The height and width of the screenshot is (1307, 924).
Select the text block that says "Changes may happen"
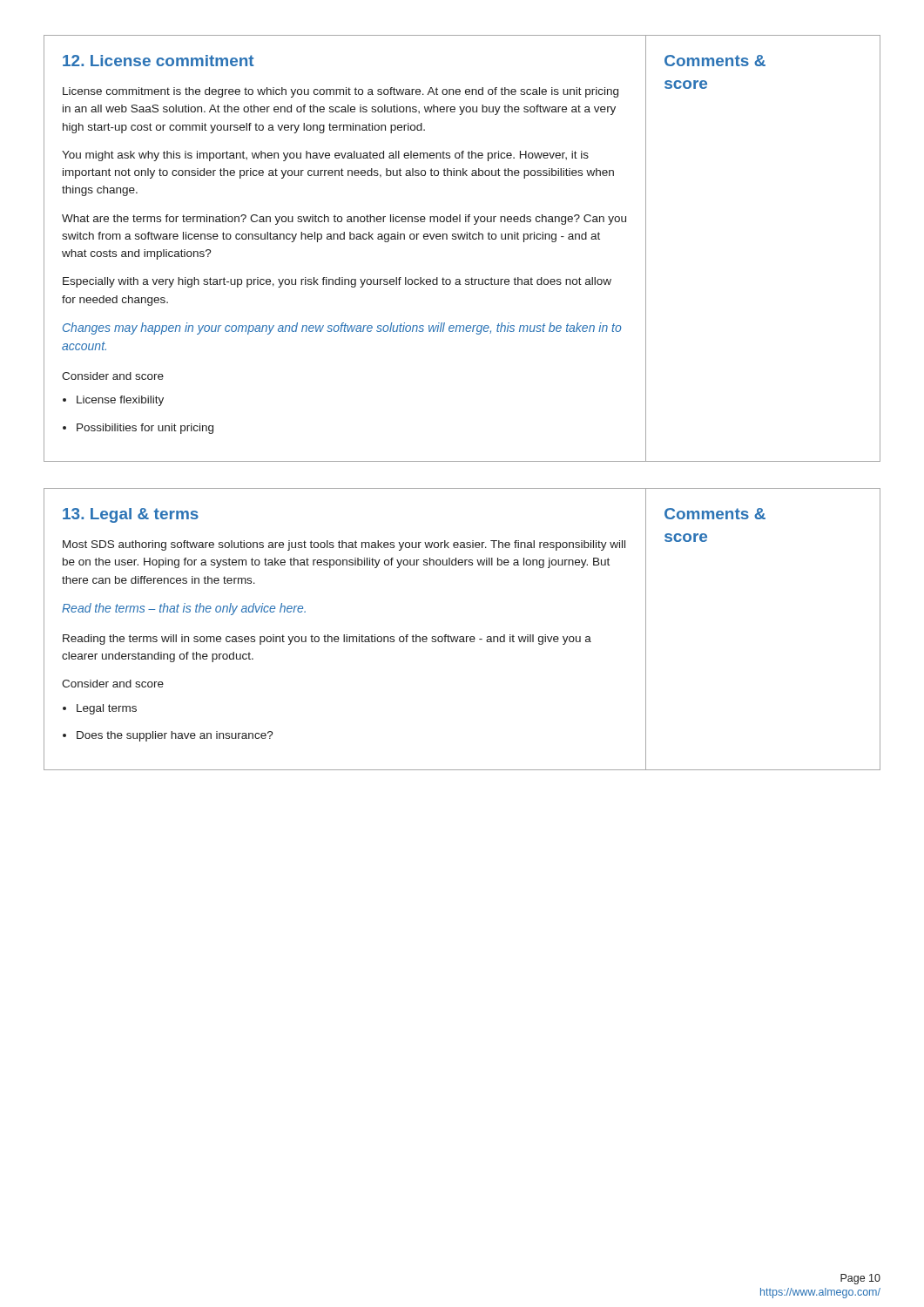[x=345, y=337]
